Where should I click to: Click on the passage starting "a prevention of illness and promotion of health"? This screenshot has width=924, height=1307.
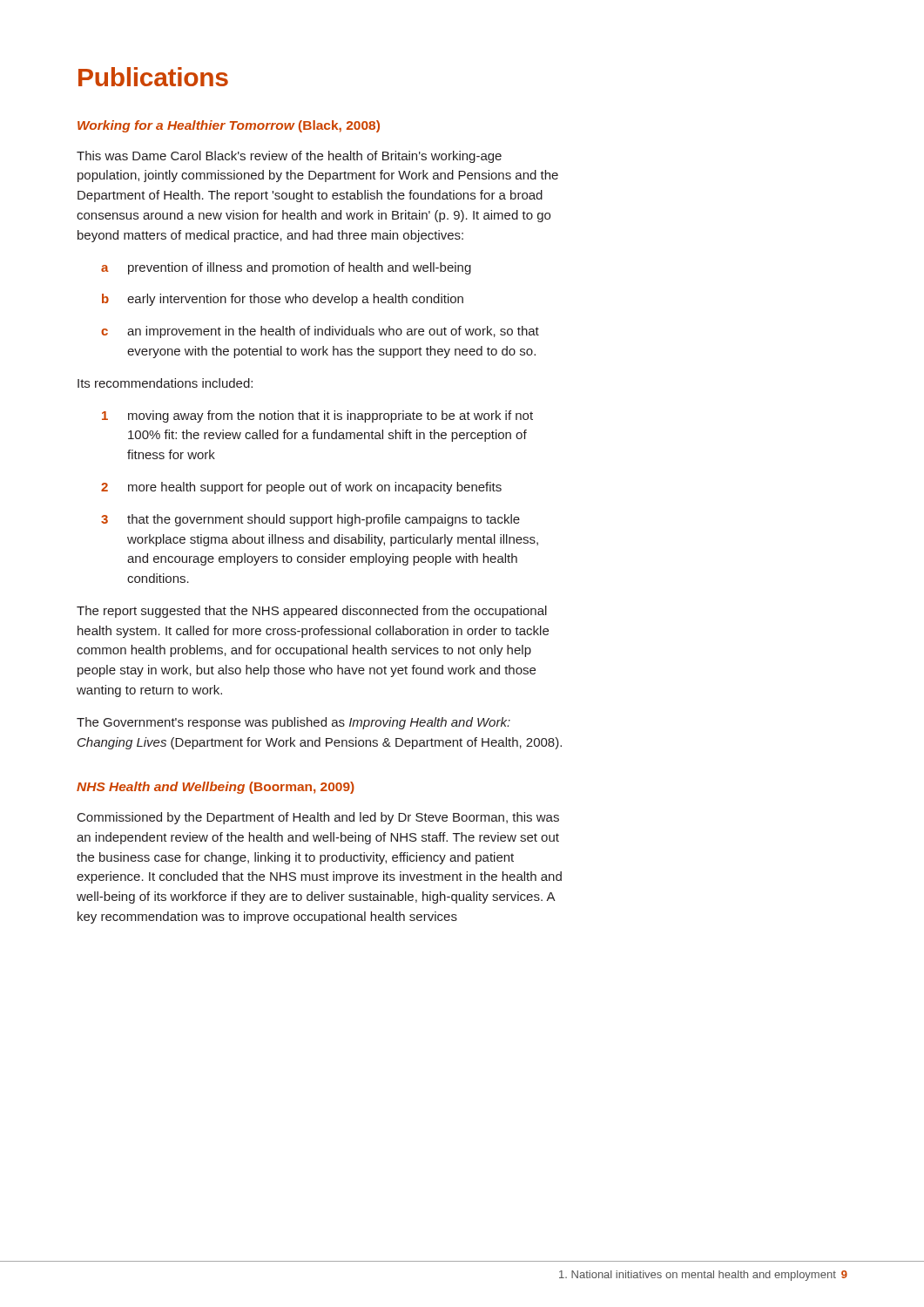point(320,267)
